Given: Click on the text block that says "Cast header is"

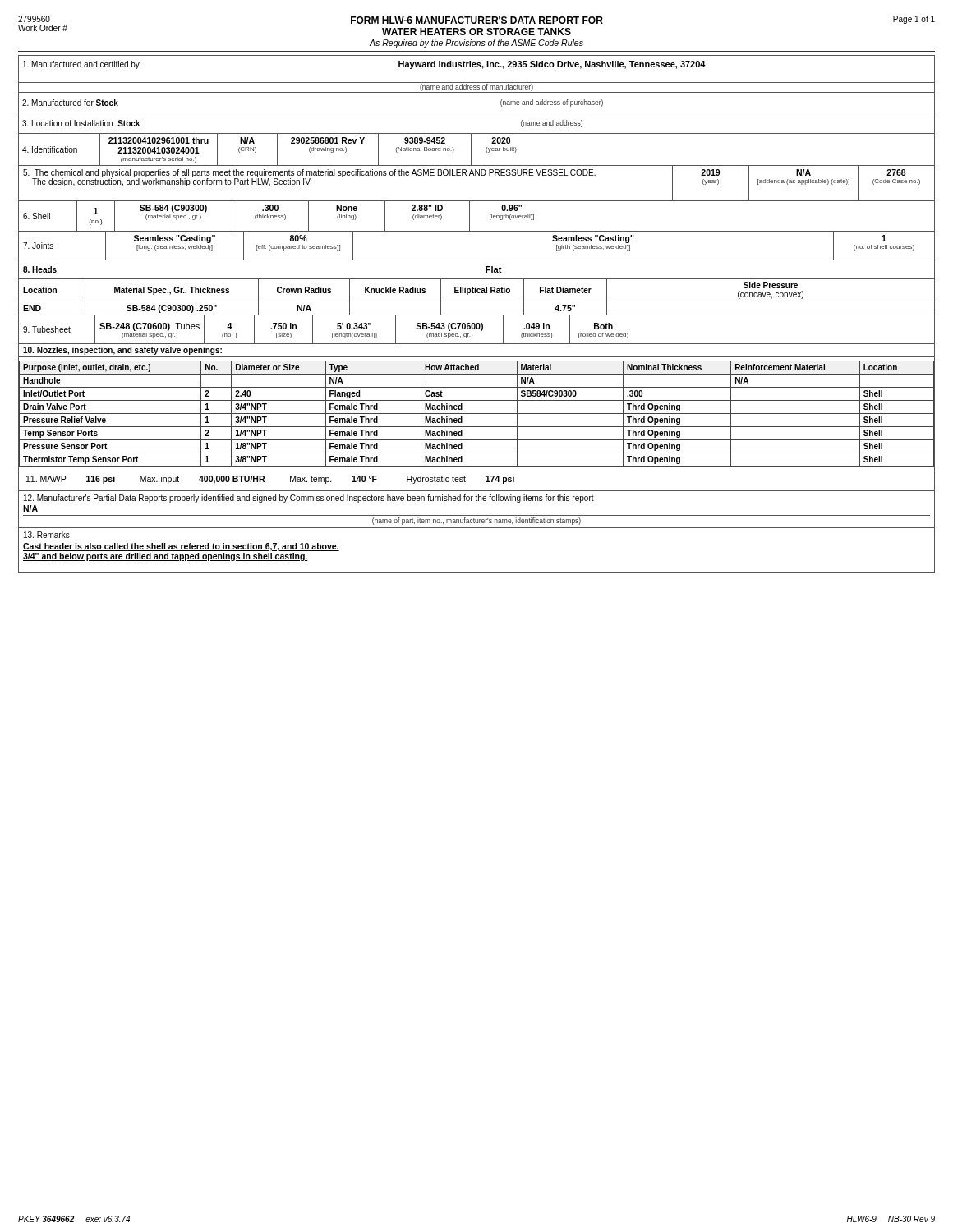Looking at the screenshot, I should coord(181,551).
